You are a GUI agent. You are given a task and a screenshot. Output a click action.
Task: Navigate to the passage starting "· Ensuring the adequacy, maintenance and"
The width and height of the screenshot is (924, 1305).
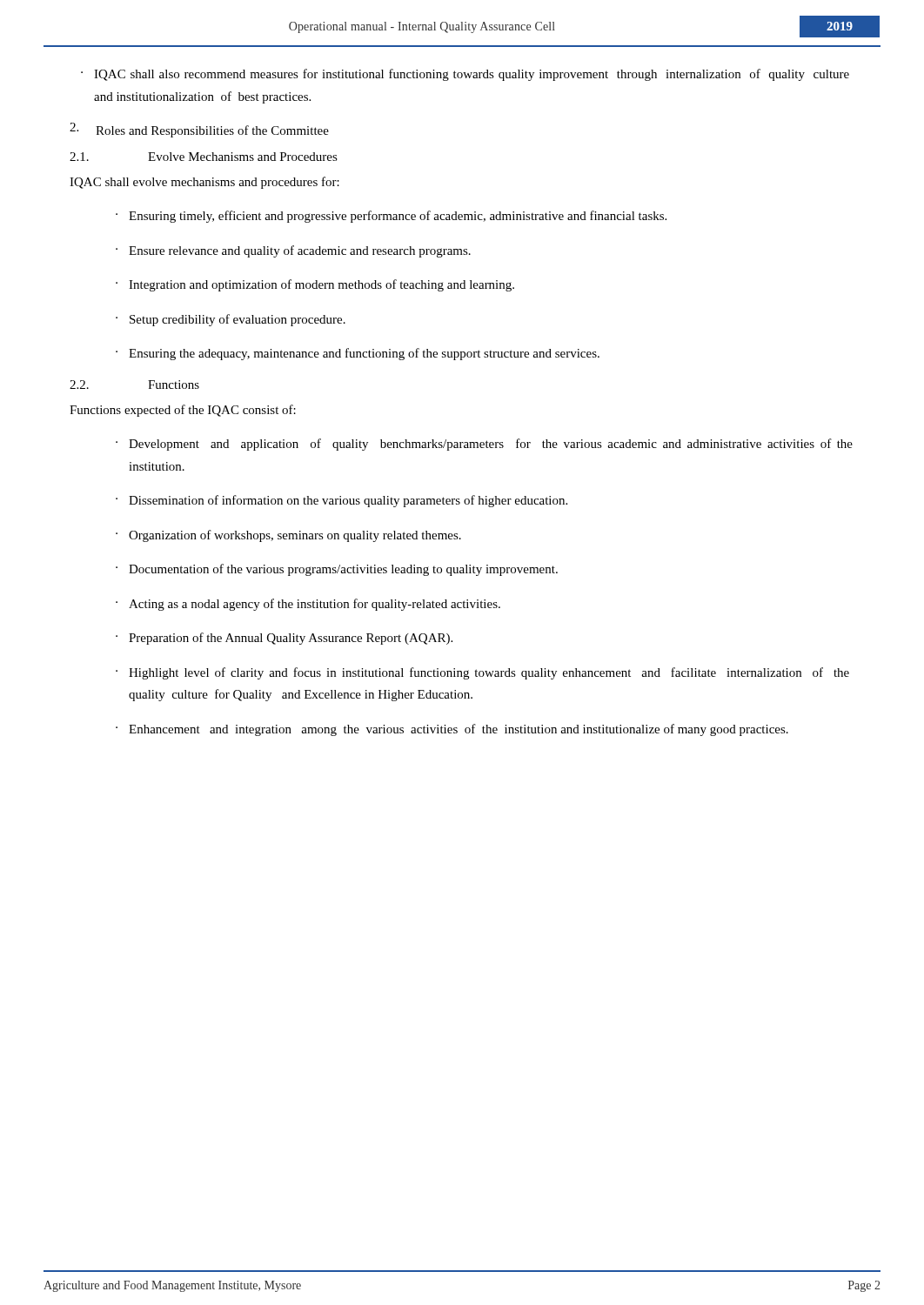479,354
